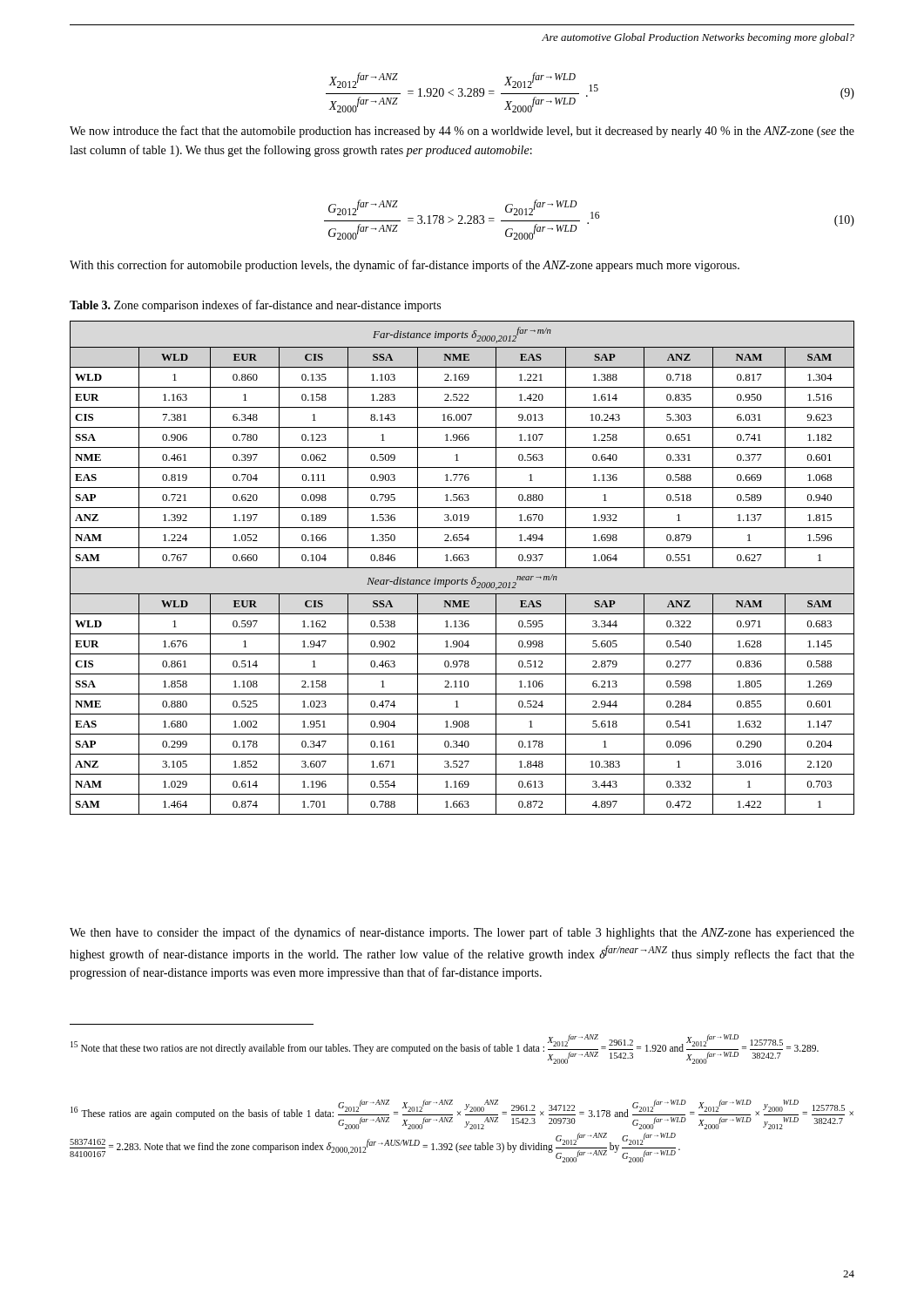924x1307 pixels.
Task: Click on the text starting "X2012far→ANZ X2000far→ANZ = 1.920 <"
Action: coord(462,94)
